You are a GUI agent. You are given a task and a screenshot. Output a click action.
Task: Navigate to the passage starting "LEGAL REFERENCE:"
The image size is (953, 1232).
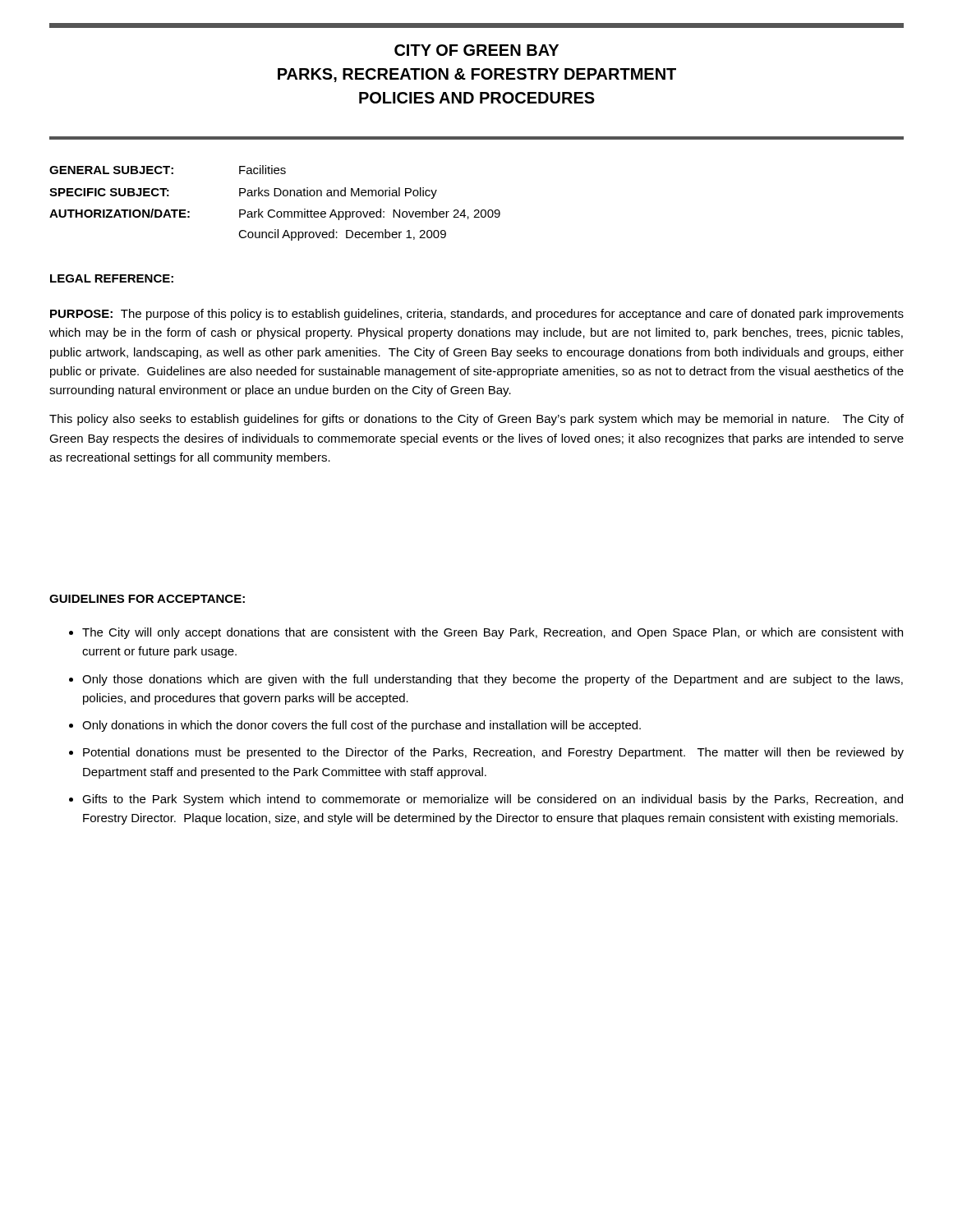[x=112, y=278]
